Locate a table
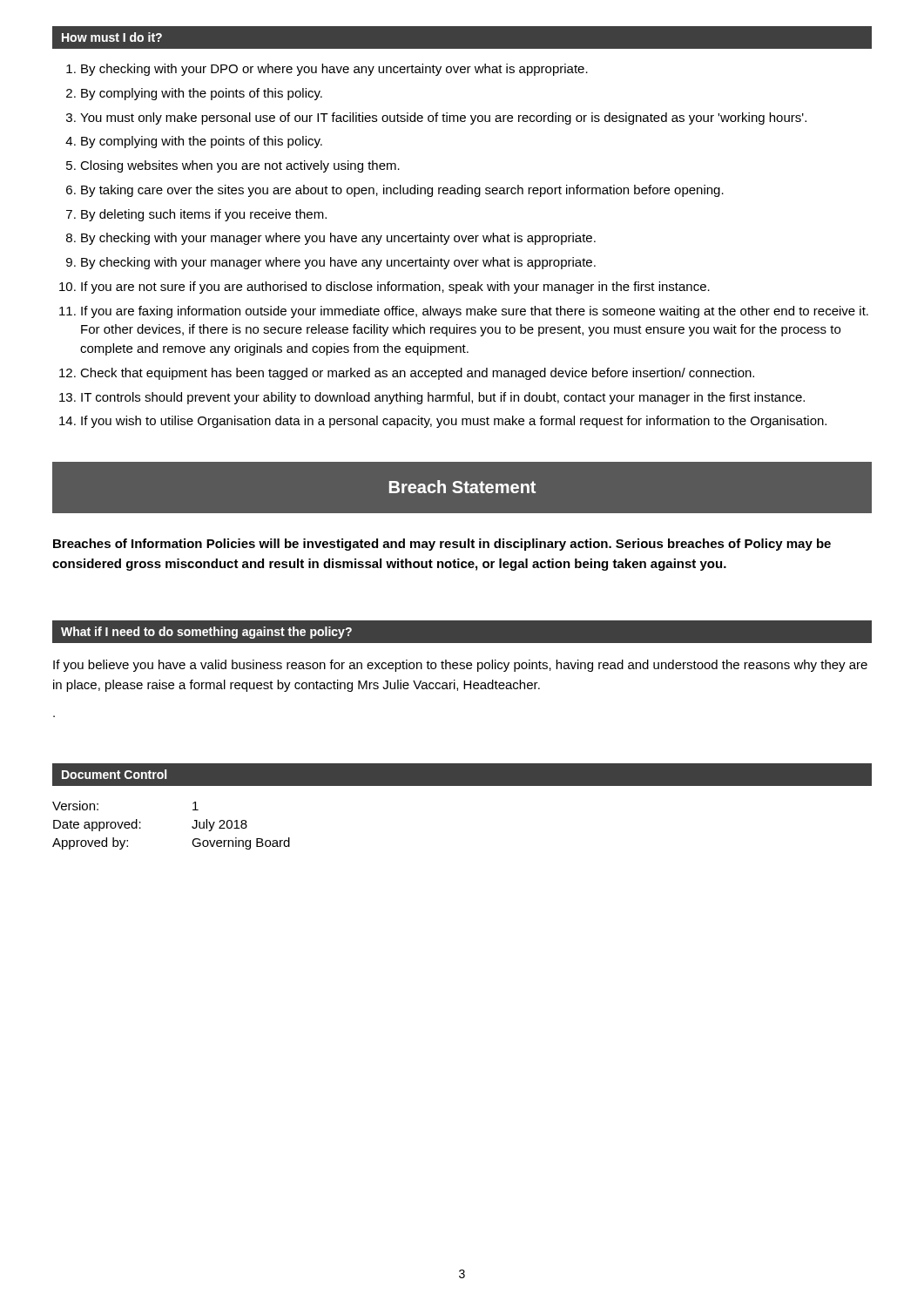This screenshot has width=924, height=1307. tap(462, 824)
